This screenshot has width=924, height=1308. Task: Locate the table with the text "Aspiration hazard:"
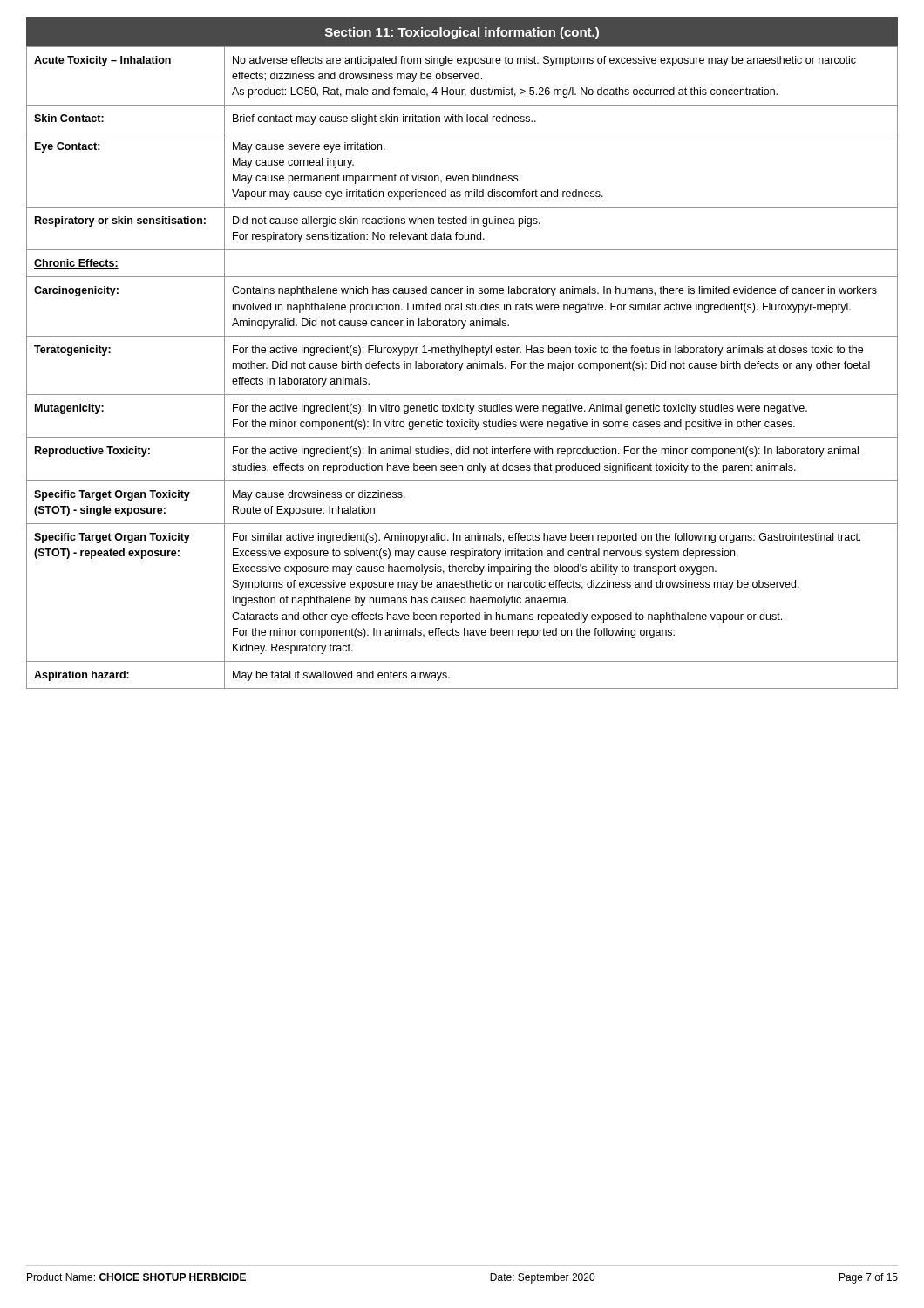462,368
